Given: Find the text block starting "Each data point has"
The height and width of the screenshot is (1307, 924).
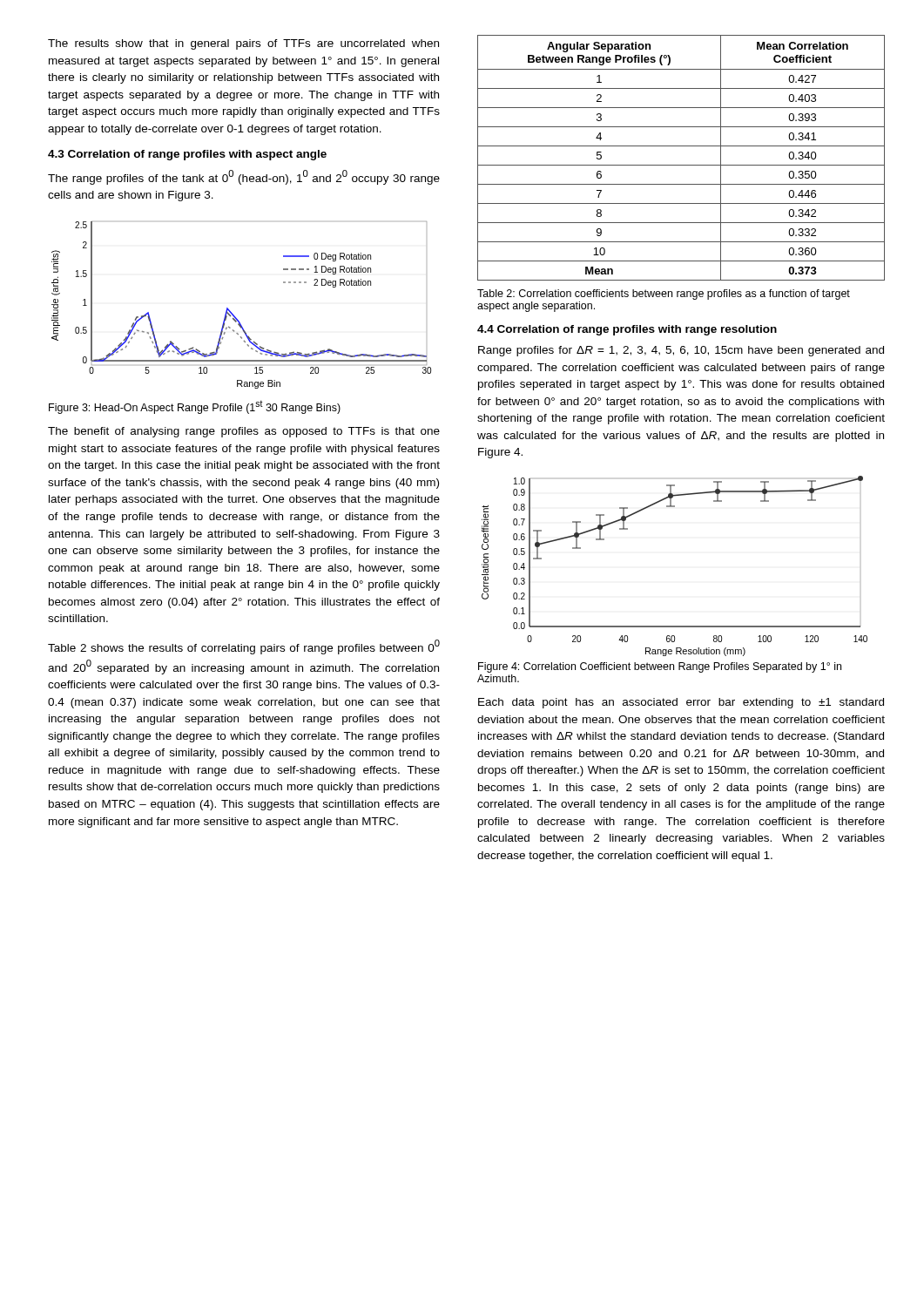Looking at the screenshot, I should pyautogui.click(x=681, y=779).
